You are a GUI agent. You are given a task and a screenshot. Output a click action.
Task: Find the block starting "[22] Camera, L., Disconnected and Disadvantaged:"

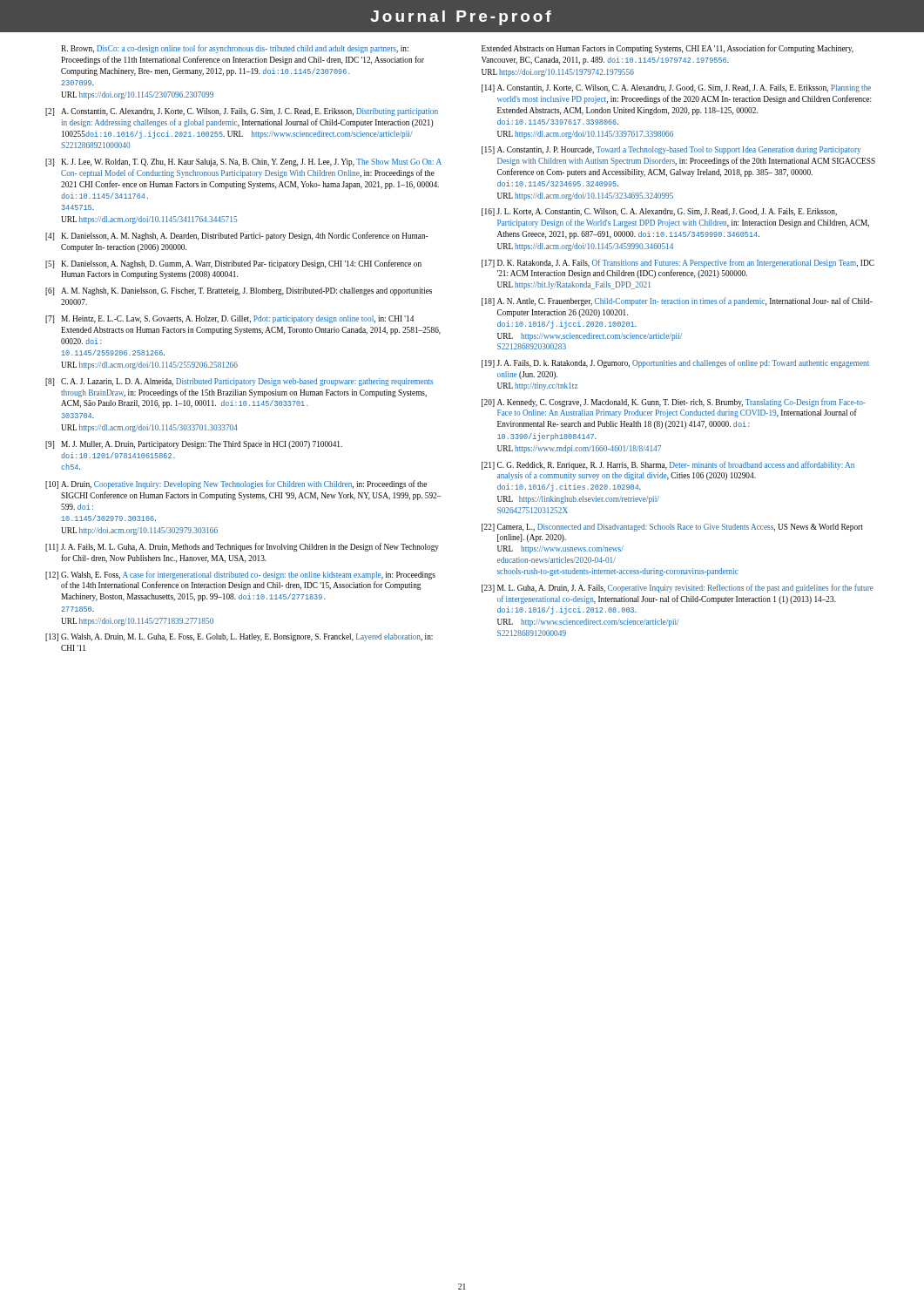tap(672, 528)
